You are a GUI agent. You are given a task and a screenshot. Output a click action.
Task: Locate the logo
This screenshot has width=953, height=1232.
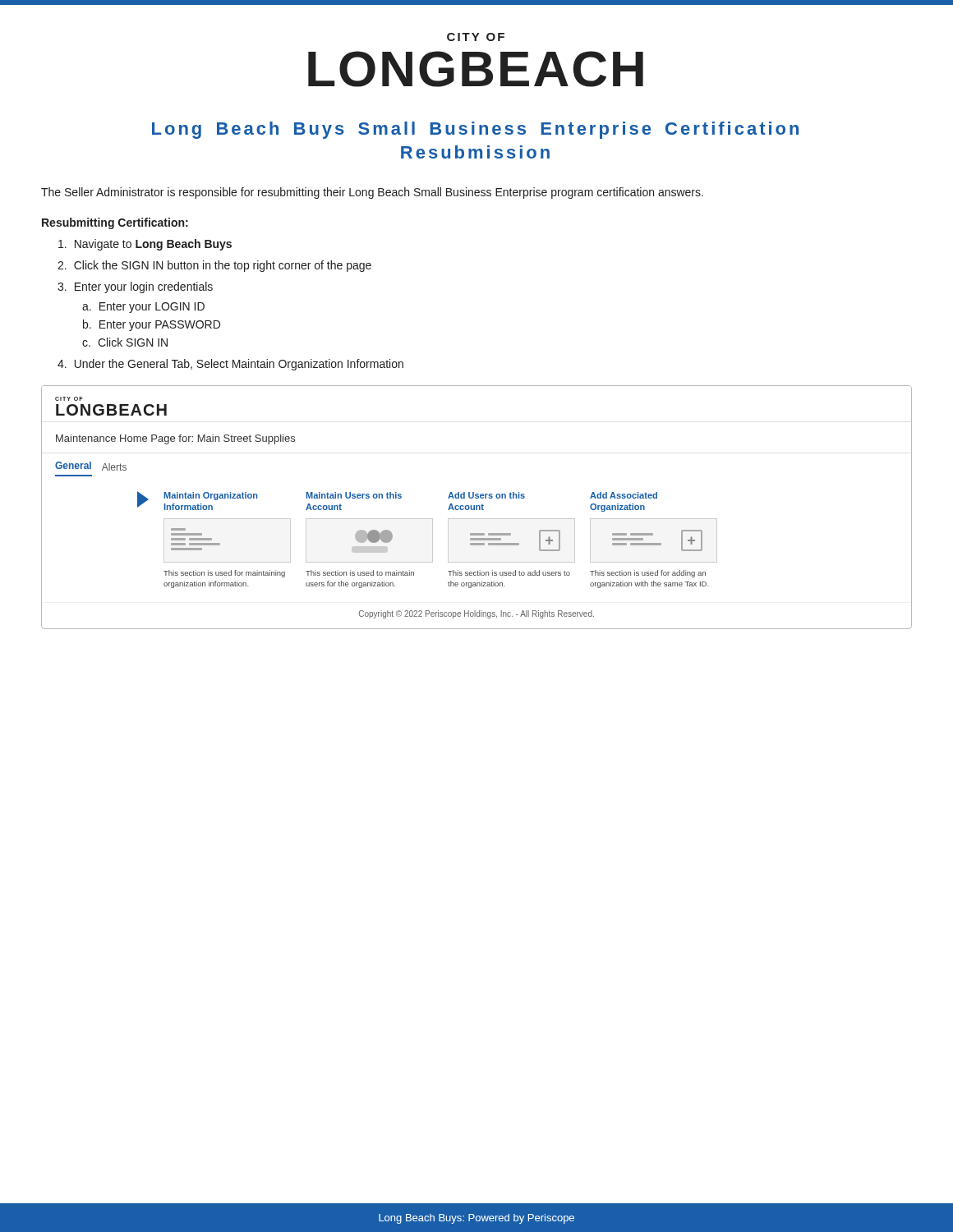tap(476, 54)
